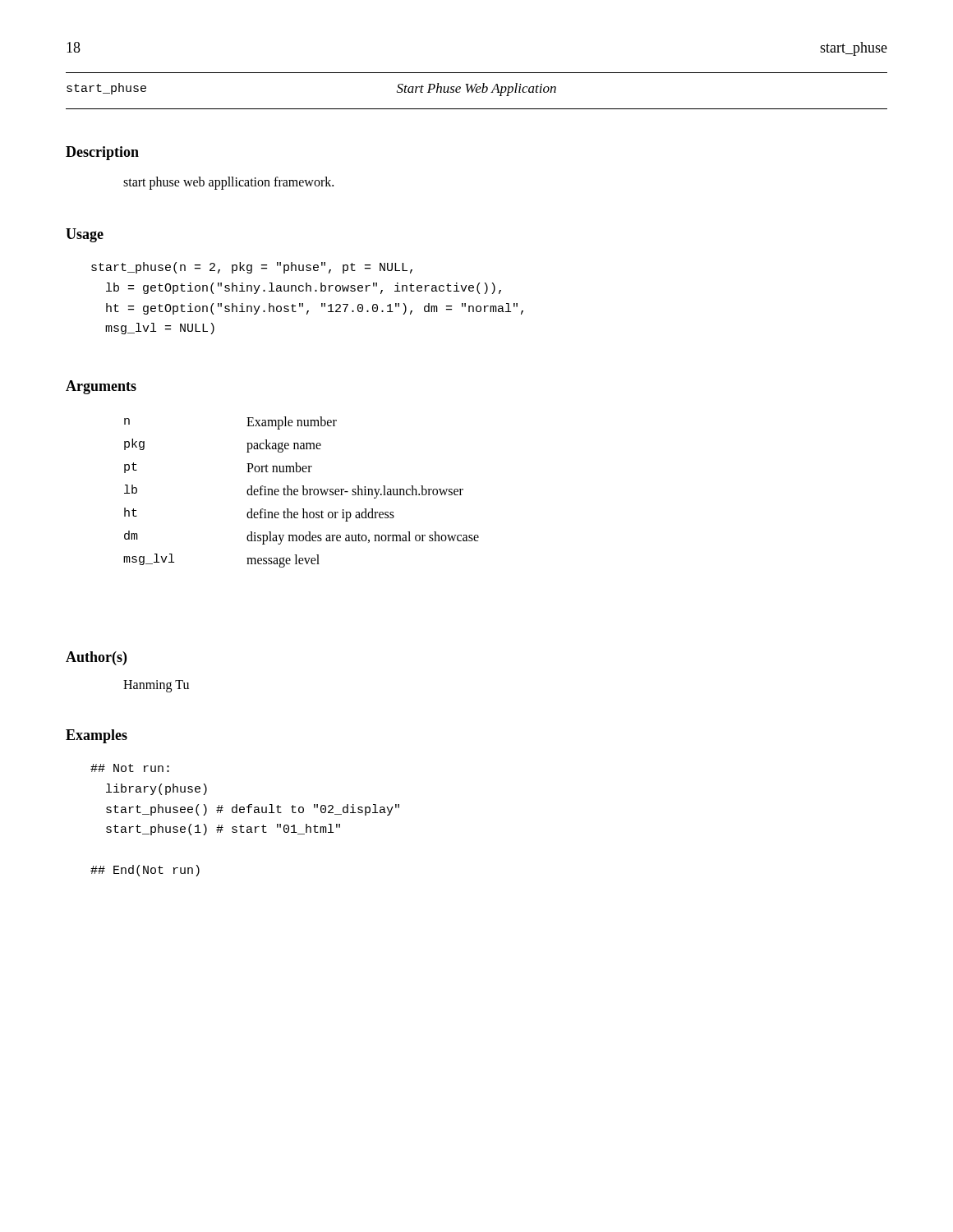Select the element starting "start phuse web appllication framework."

pyautogui.click(x=229, y=182)
